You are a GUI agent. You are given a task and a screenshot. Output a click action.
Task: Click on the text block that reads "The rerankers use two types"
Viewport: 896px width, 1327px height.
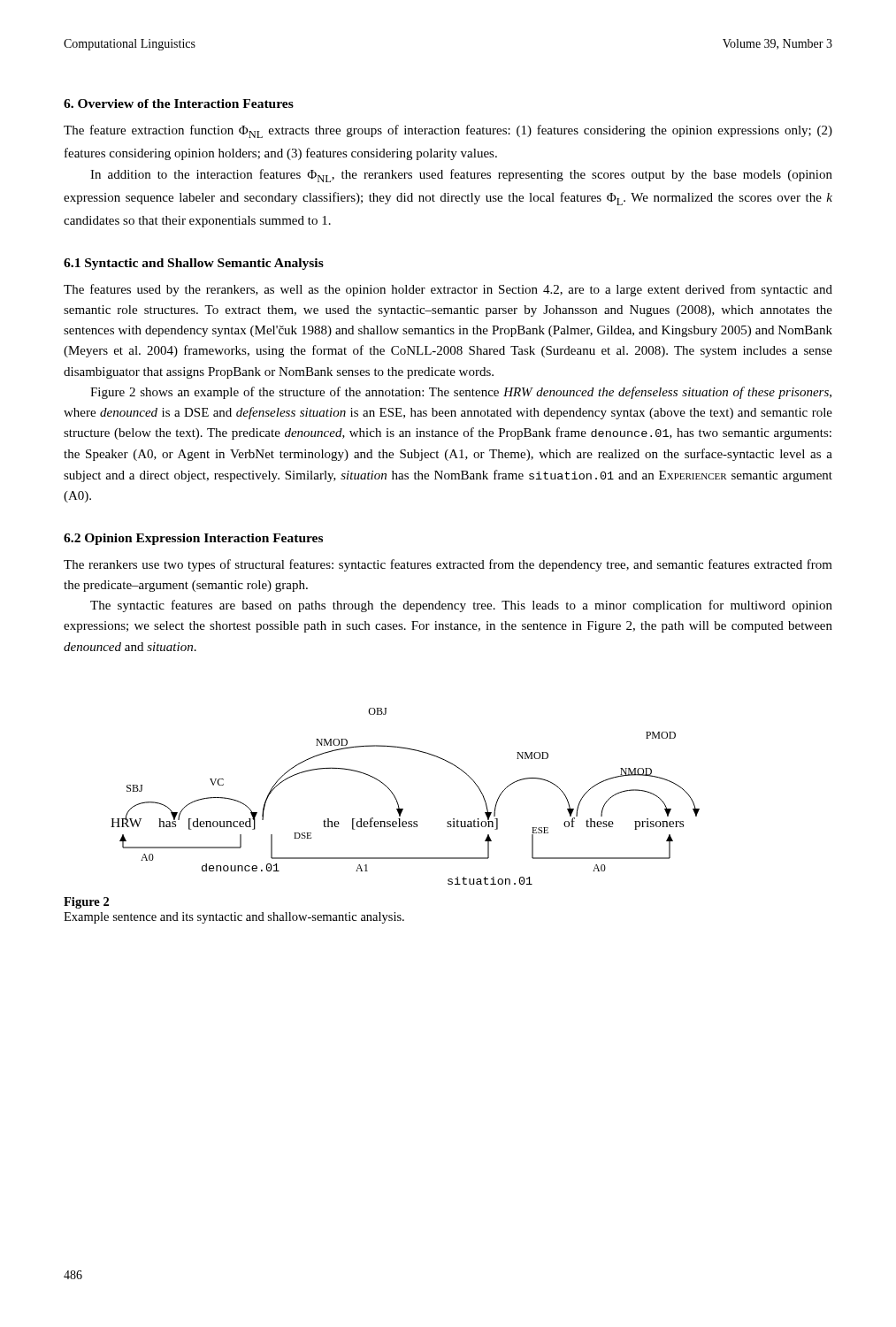(448, 574)
